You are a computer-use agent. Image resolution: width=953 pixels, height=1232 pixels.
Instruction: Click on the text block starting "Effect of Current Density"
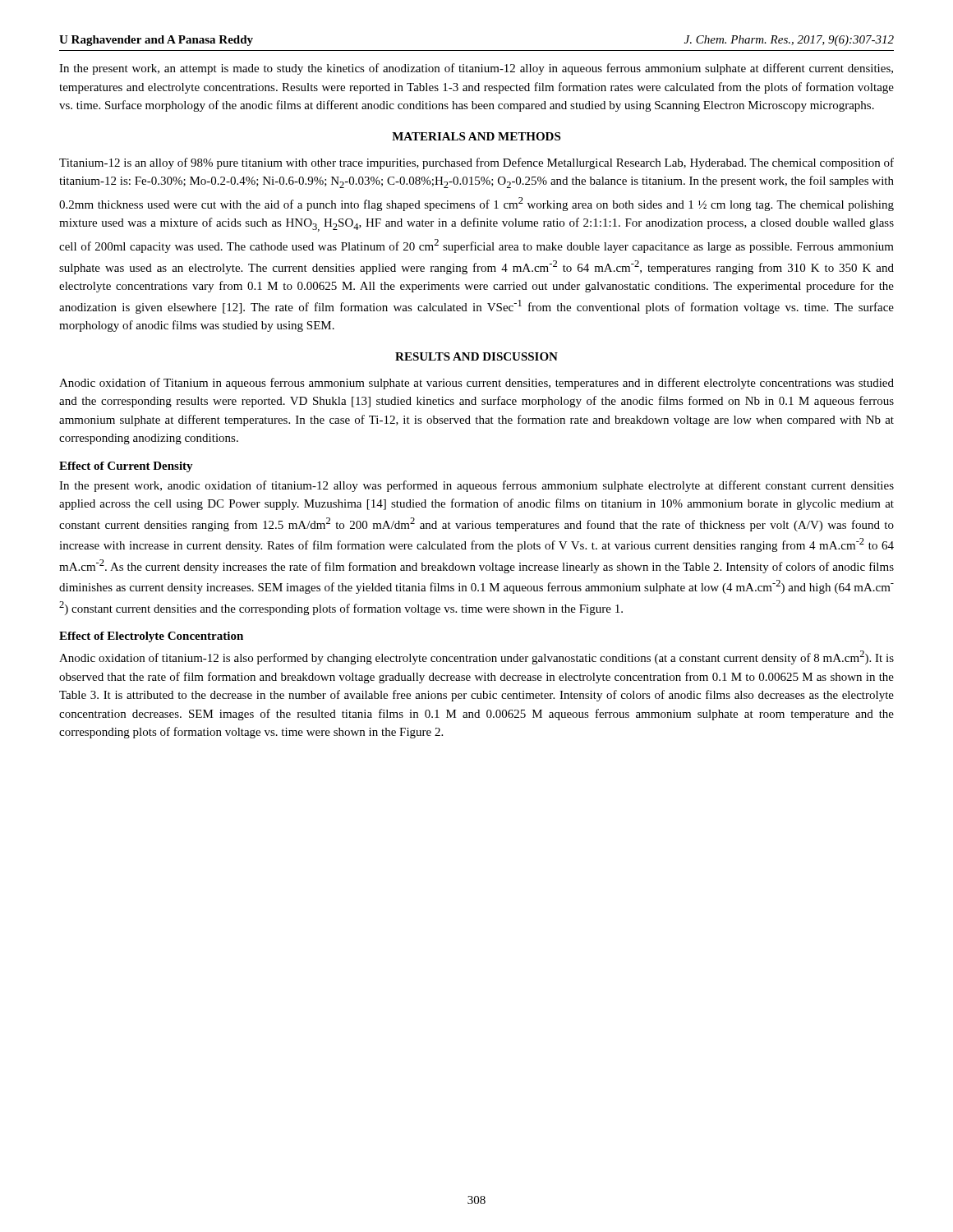[126, 465]
